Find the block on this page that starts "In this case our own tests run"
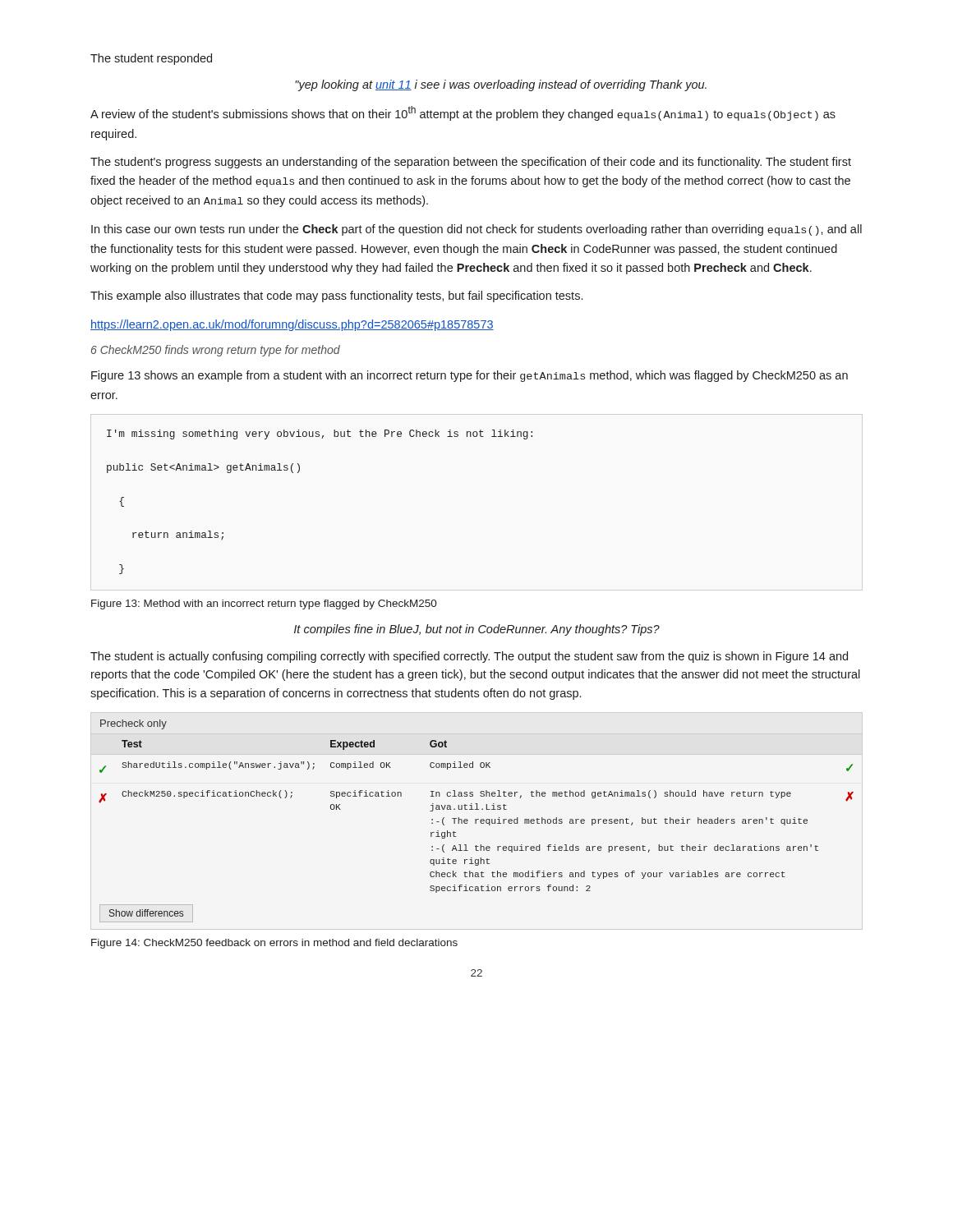Viewport: 953px width, 1232px height. pyautogui.click(x=476, y=249)
